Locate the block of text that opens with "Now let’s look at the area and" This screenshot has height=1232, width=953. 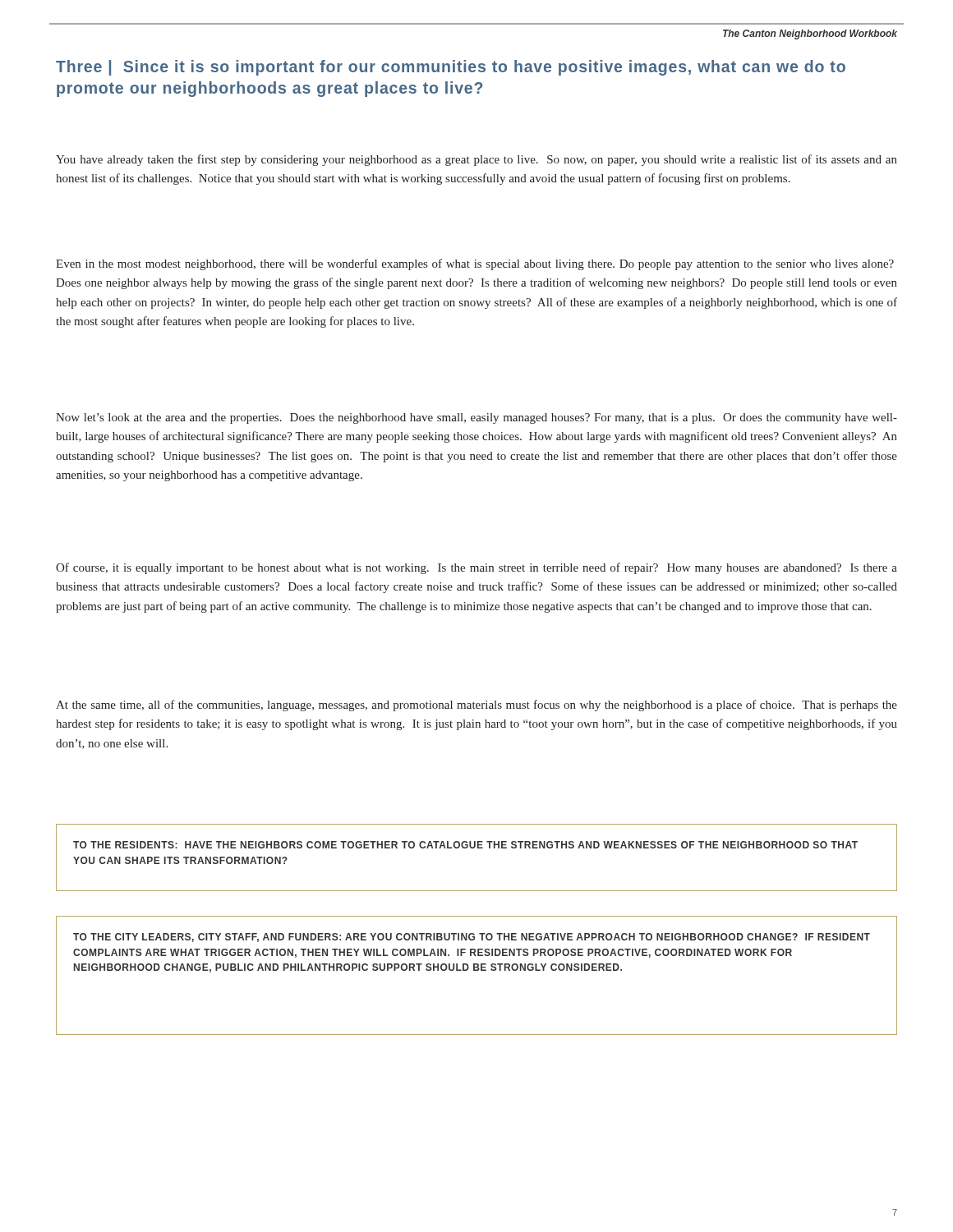coord(476,446)
